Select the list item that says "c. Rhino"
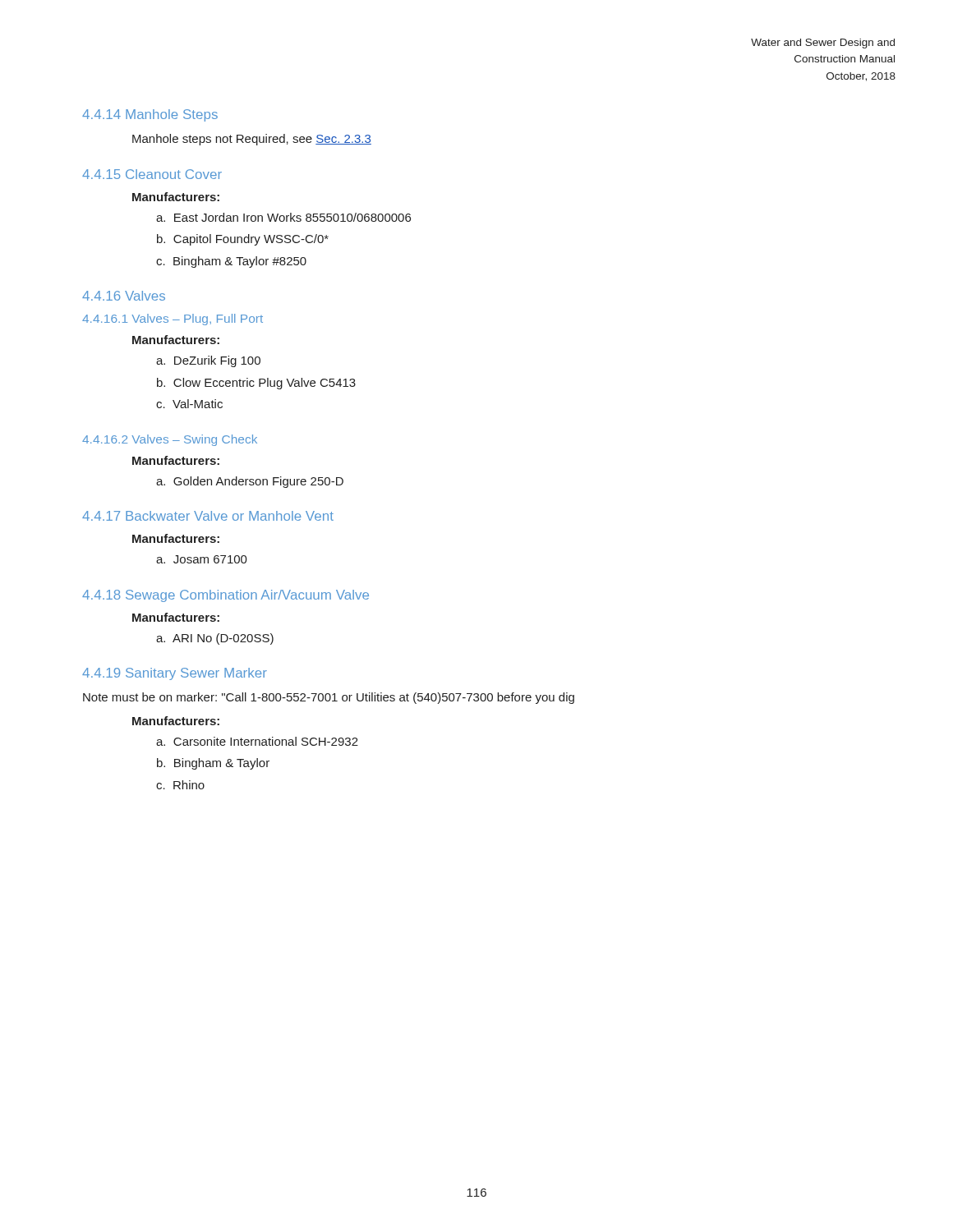 click(x=180, y=784)
